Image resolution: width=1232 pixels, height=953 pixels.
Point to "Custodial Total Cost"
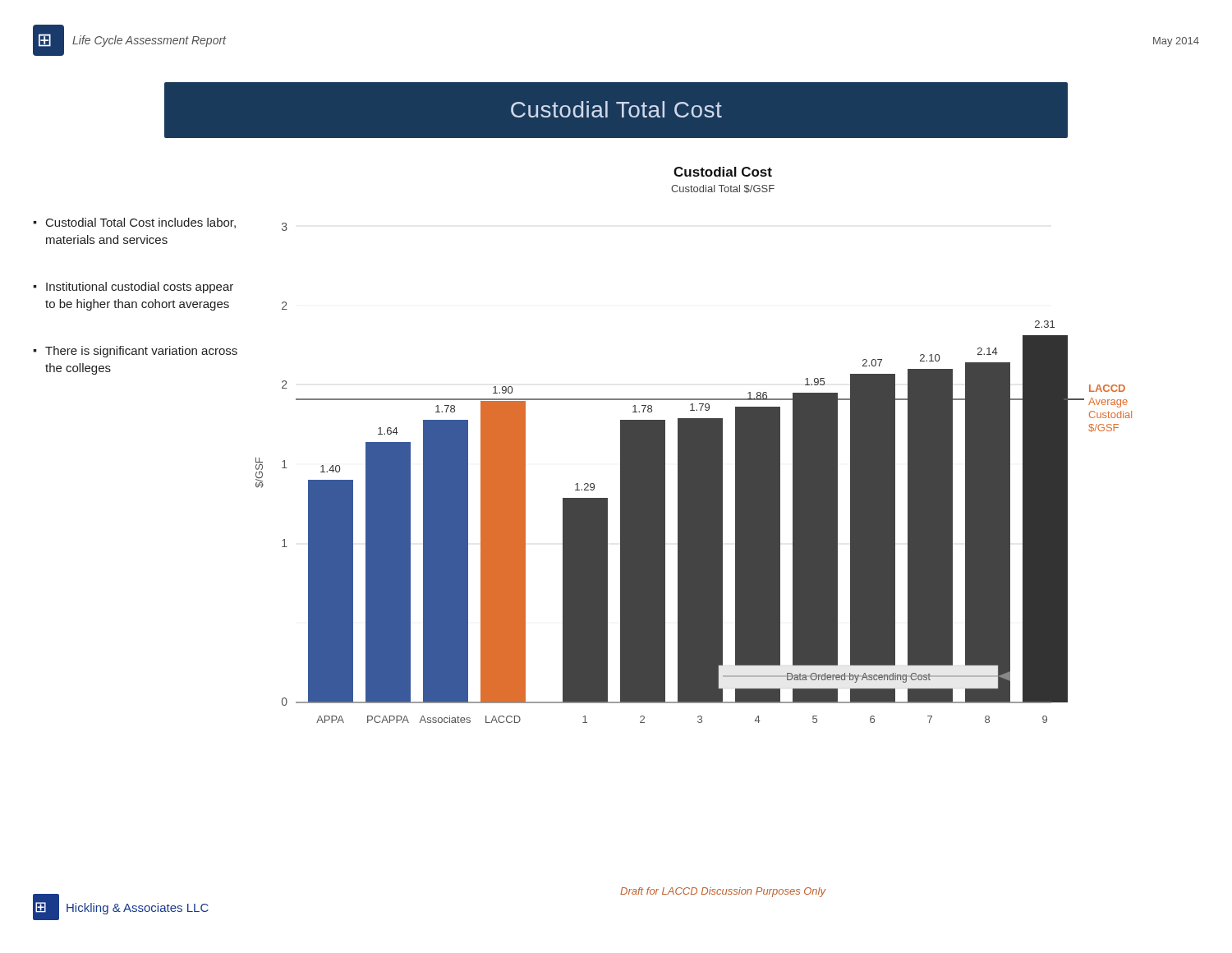[x=616, y=110]
